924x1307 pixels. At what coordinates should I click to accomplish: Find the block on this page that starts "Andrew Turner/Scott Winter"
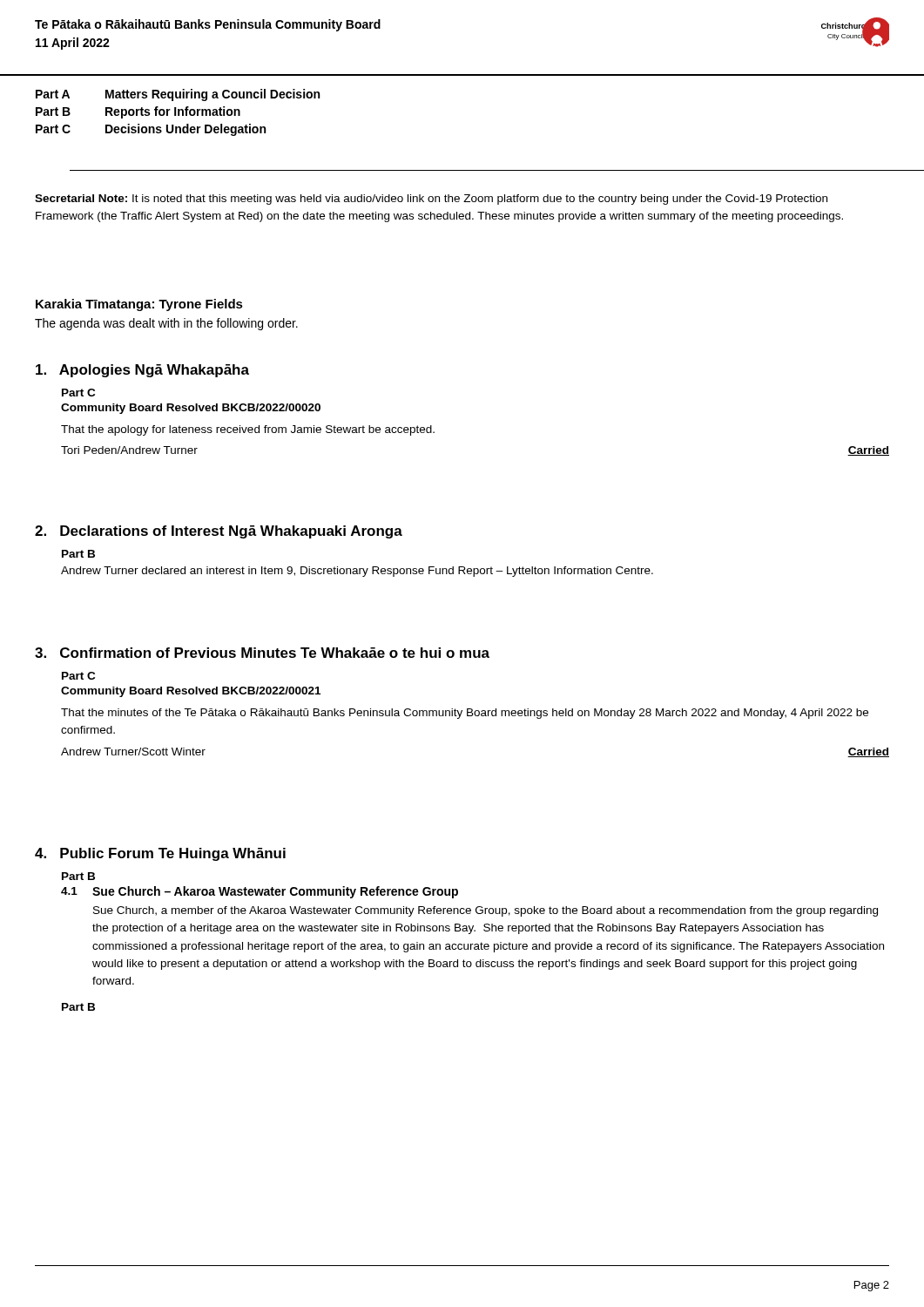click(131, 752)
